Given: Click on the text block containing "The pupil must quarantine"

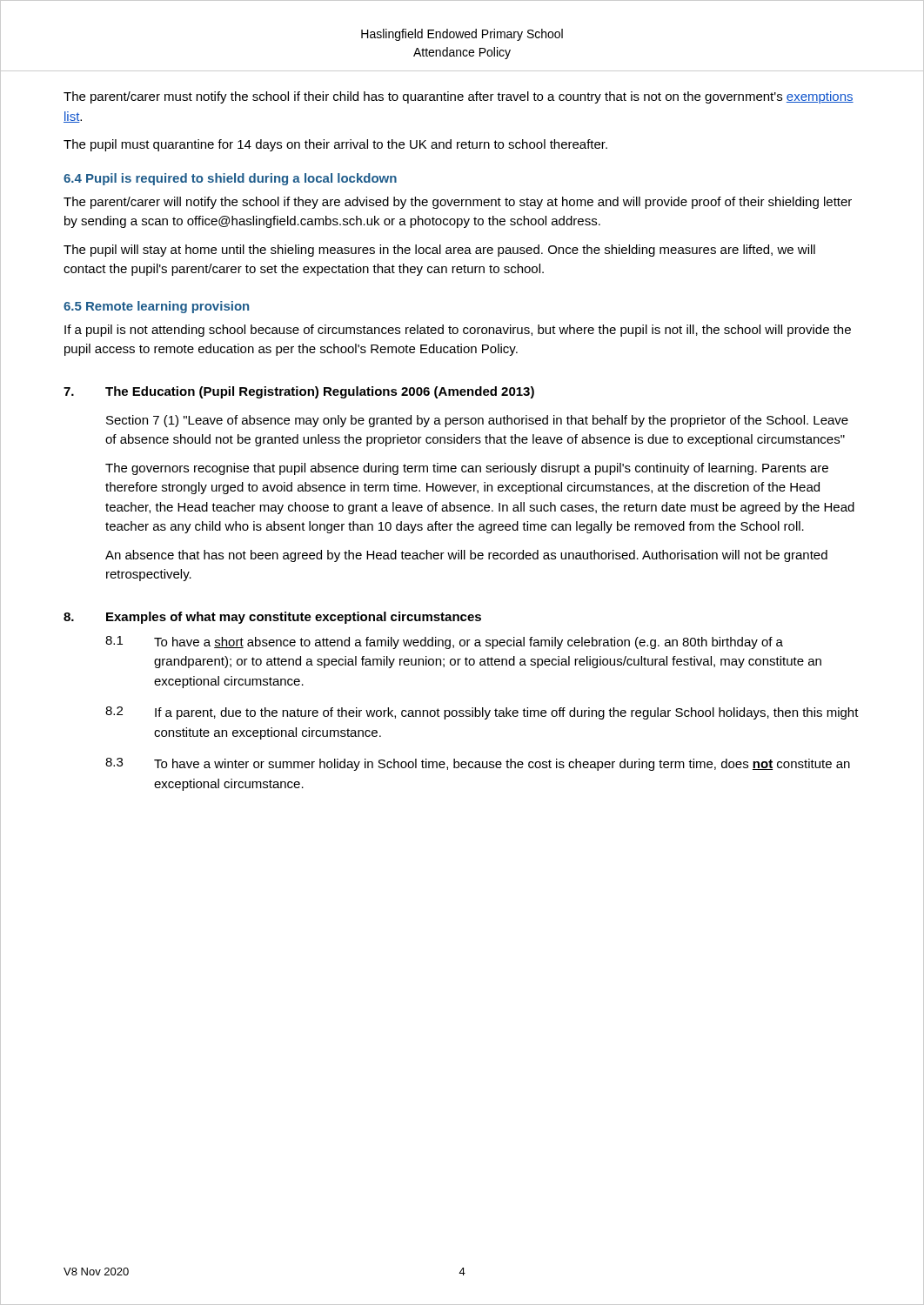Looking at the screenshot, I should (x=336, y=144).
